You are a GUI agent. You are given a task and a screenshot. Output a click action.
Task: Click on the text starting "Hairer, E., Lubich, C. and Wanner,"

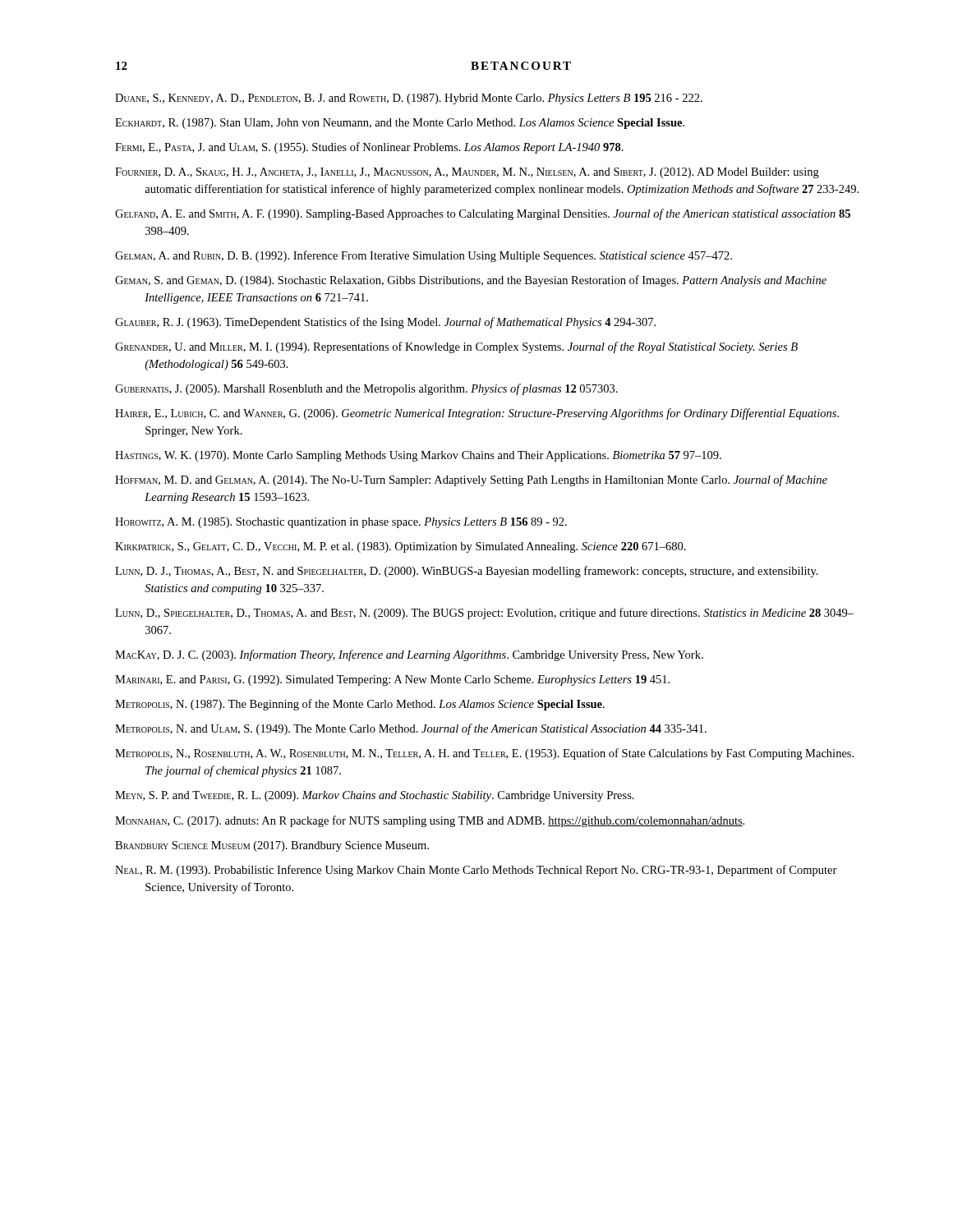point(477,422)
